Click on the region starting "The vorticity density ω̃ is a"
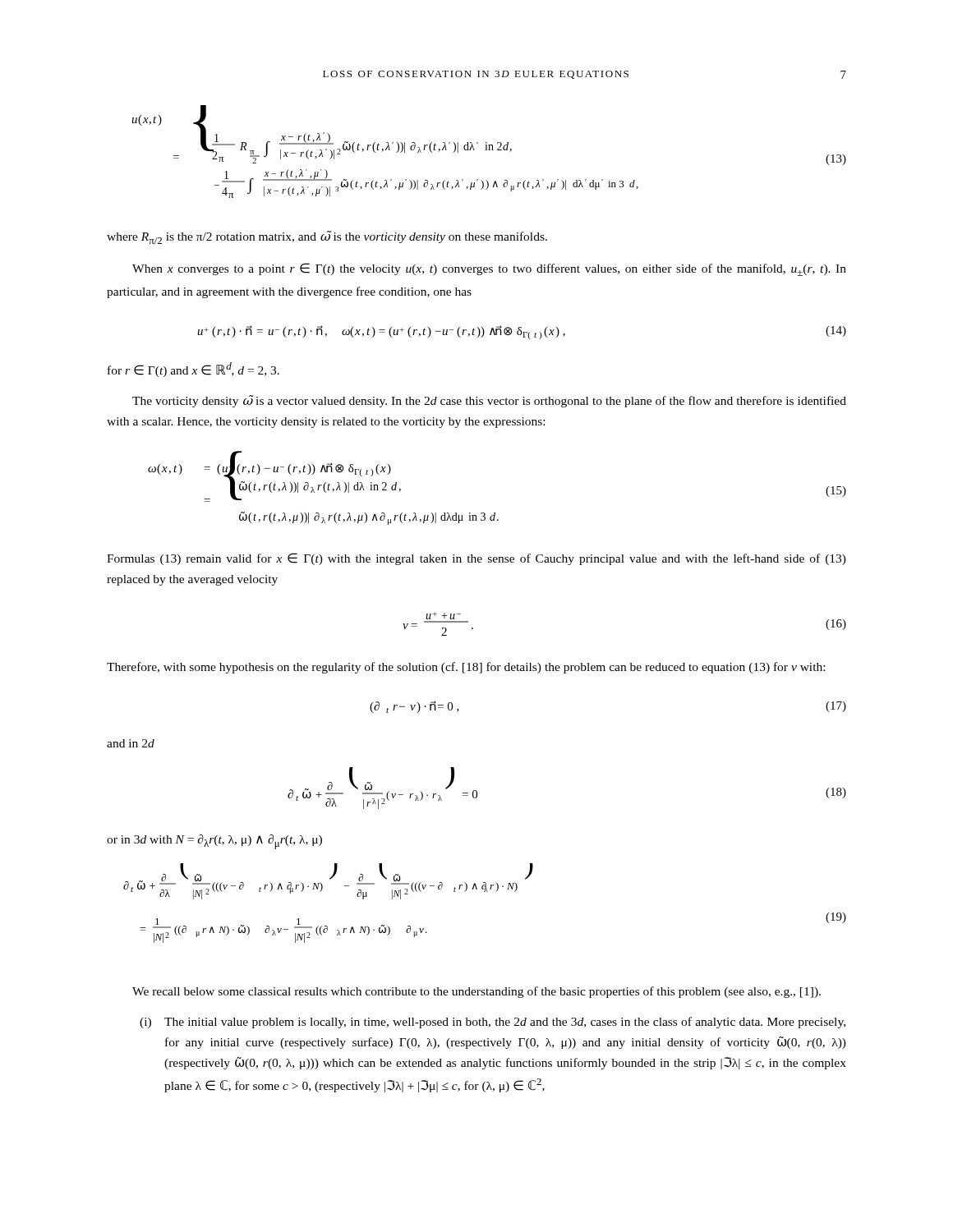Viewport: 953px width, 1232px height. [x=476, y=410]
